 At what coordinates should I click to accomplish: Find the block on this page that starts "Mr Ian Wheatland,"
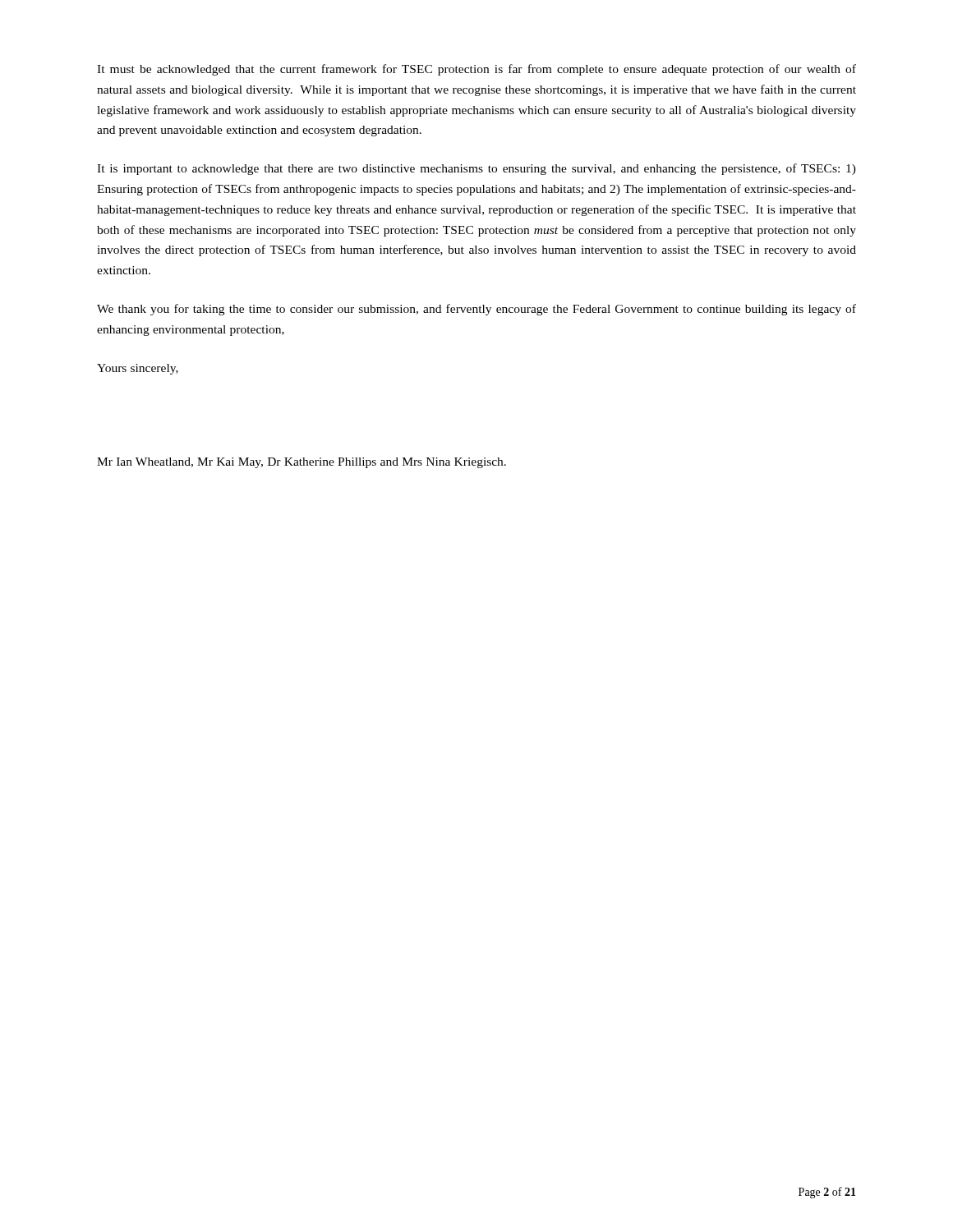302,461
